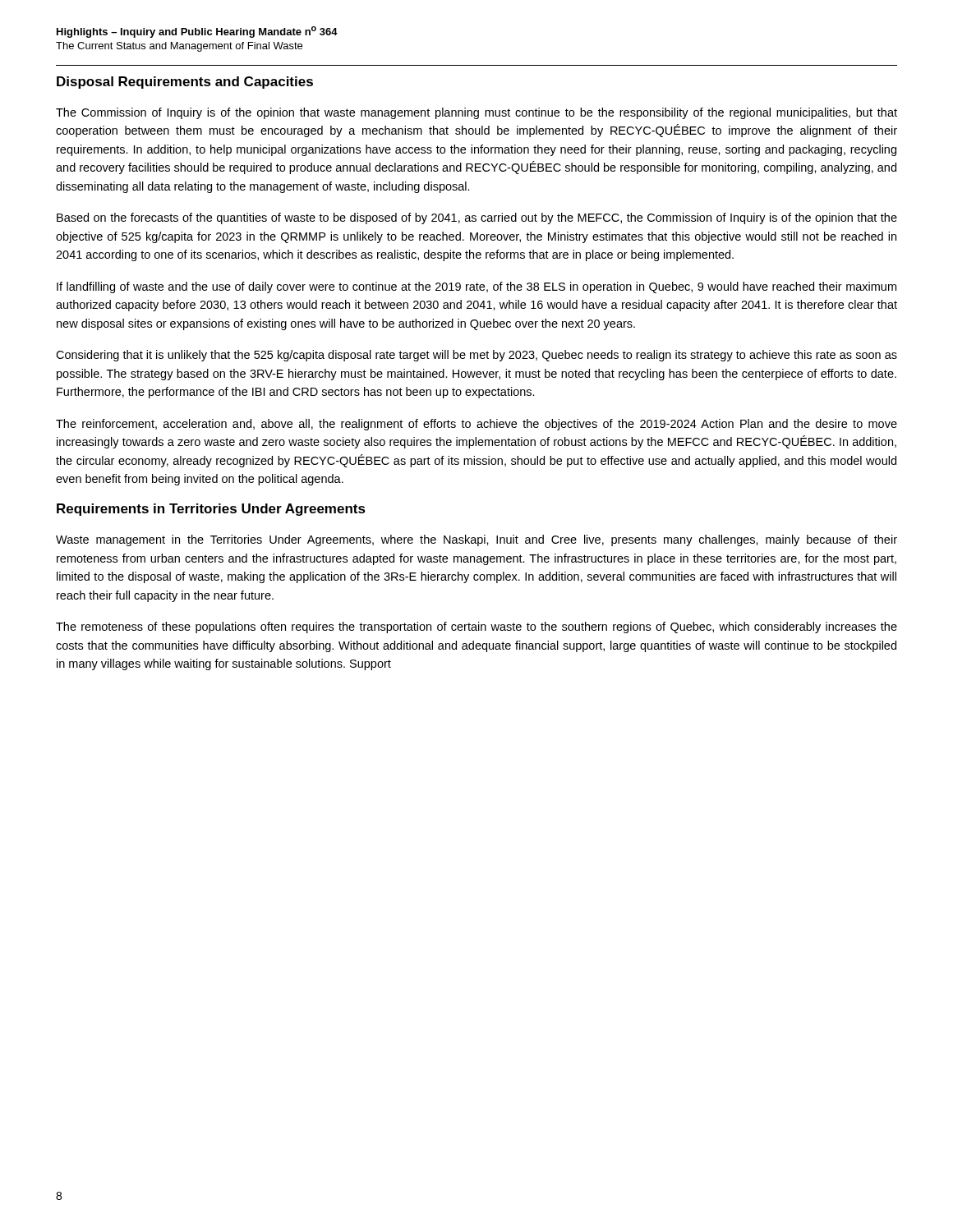
Task: Find the block on this page that starts "The remoteness of these populations often requires"
Action: [476, 645]
